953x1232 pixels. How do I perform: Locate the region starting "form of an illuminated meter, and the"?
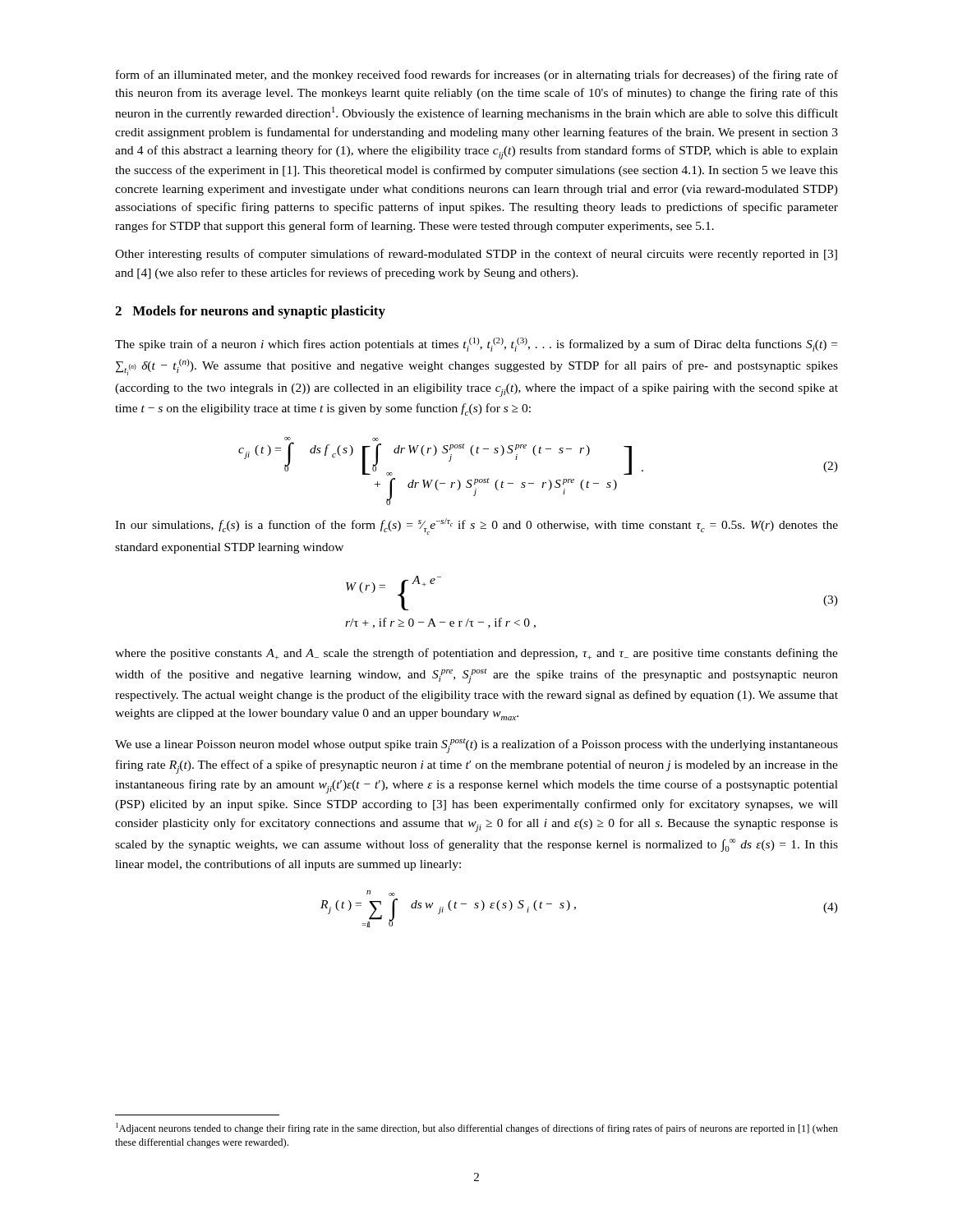point(476,150)
